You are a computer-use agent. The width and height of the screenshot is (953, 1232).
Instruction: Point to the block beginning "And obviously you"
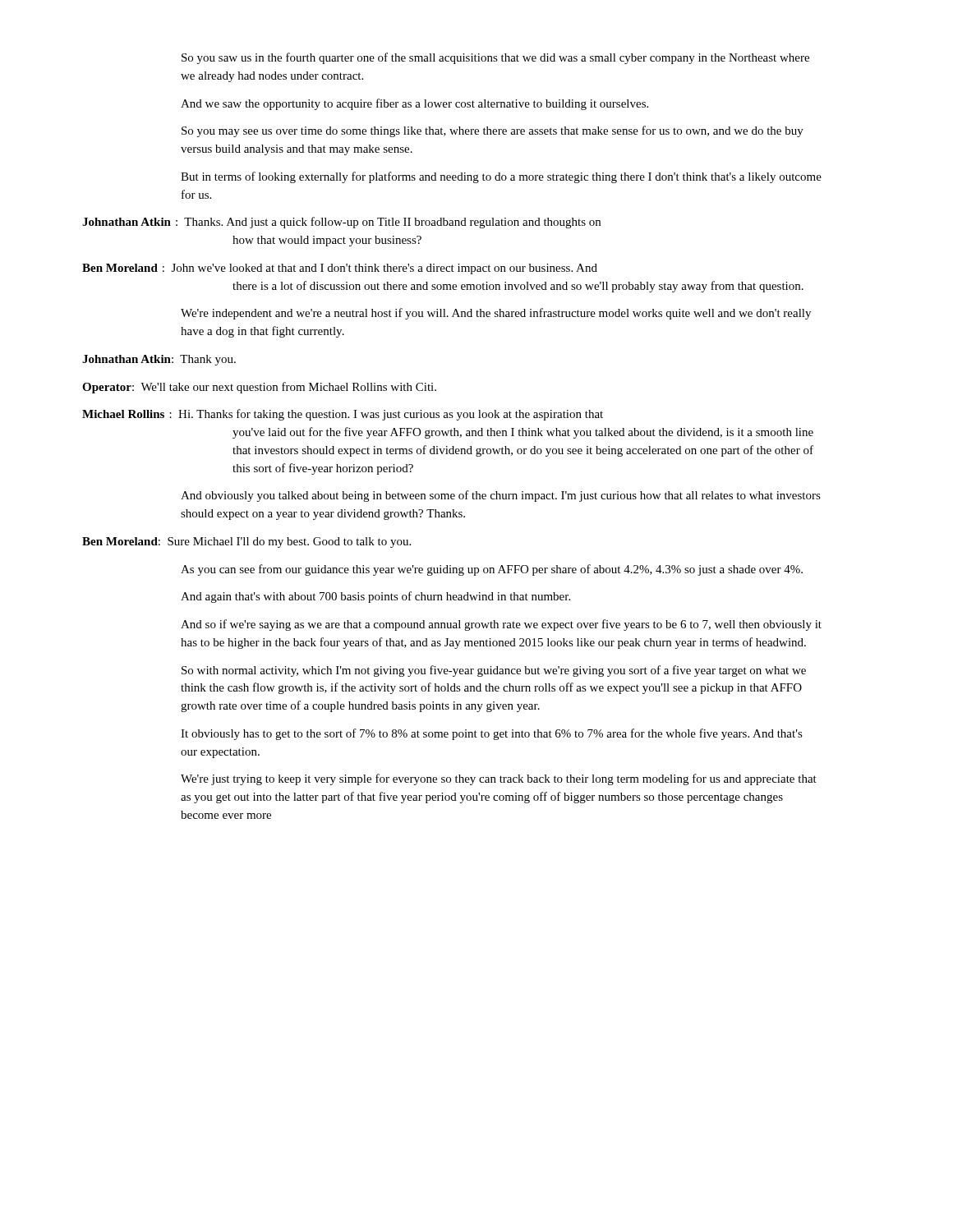click(x=501, y=504)
